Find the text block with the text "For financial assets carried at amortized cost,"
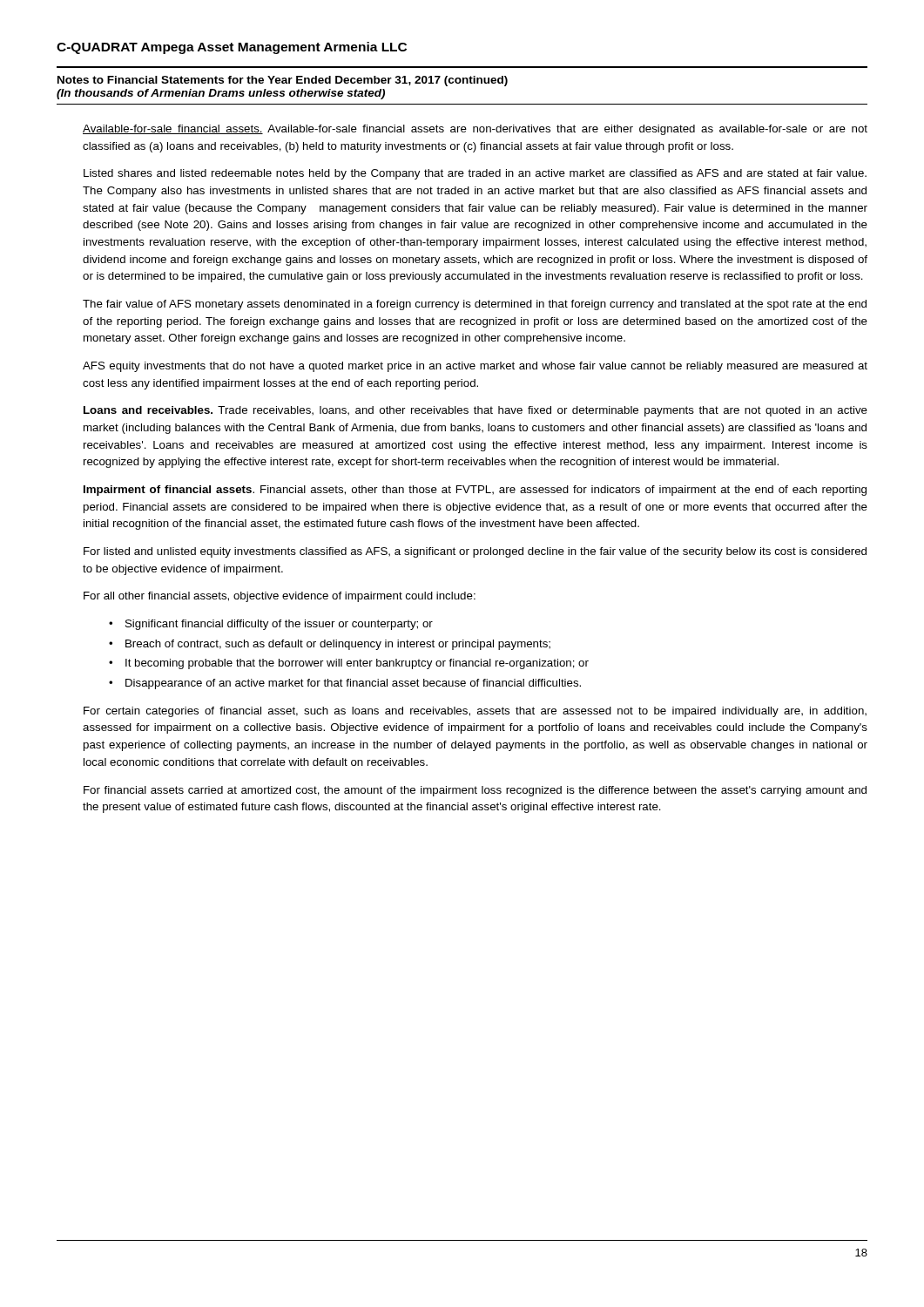Image resolution: width=924 pixels, height=1307 pixels. (x=475, y=798)
